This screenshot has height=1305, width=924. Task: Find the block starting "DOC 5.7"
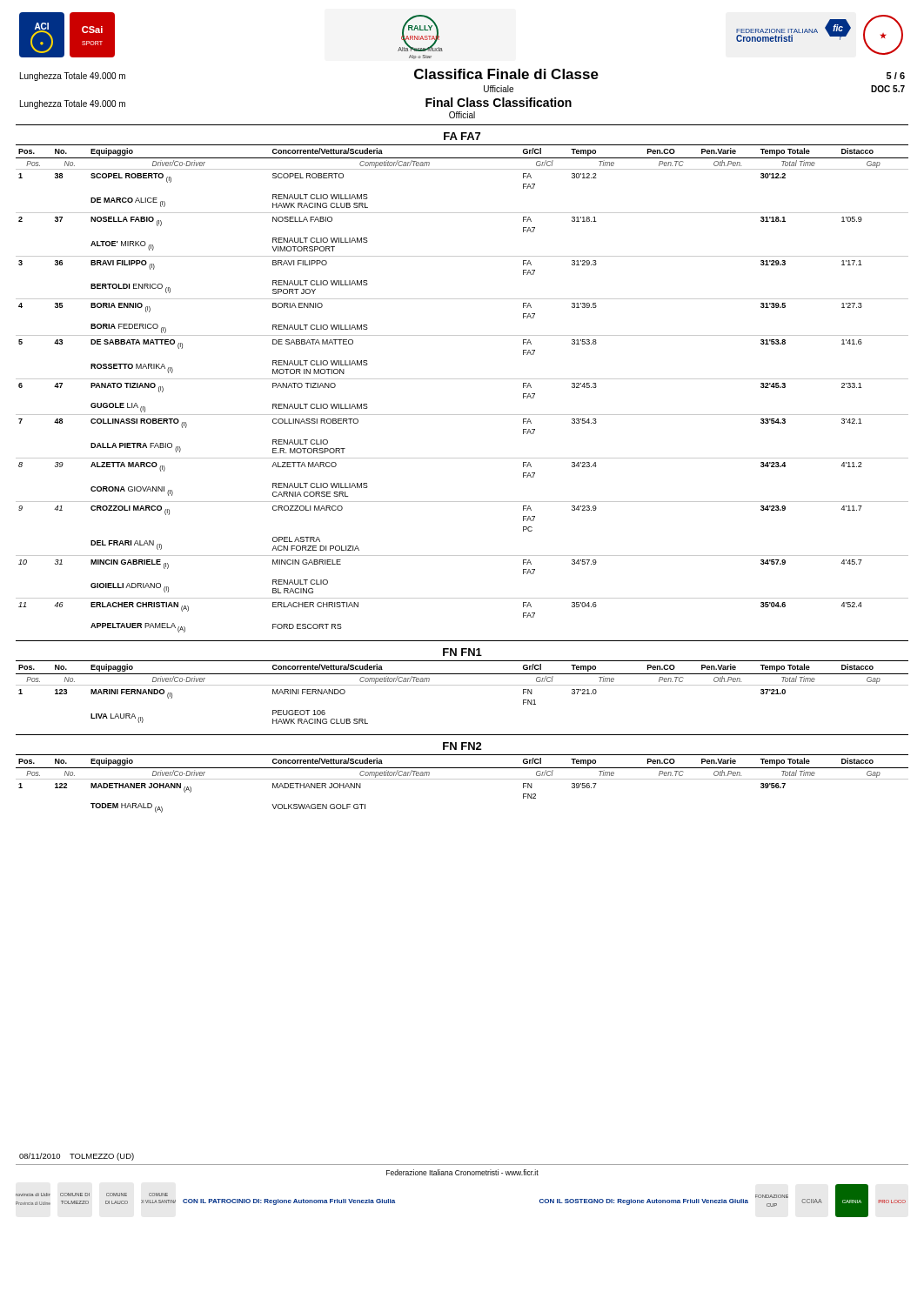(x=888, y=89)
